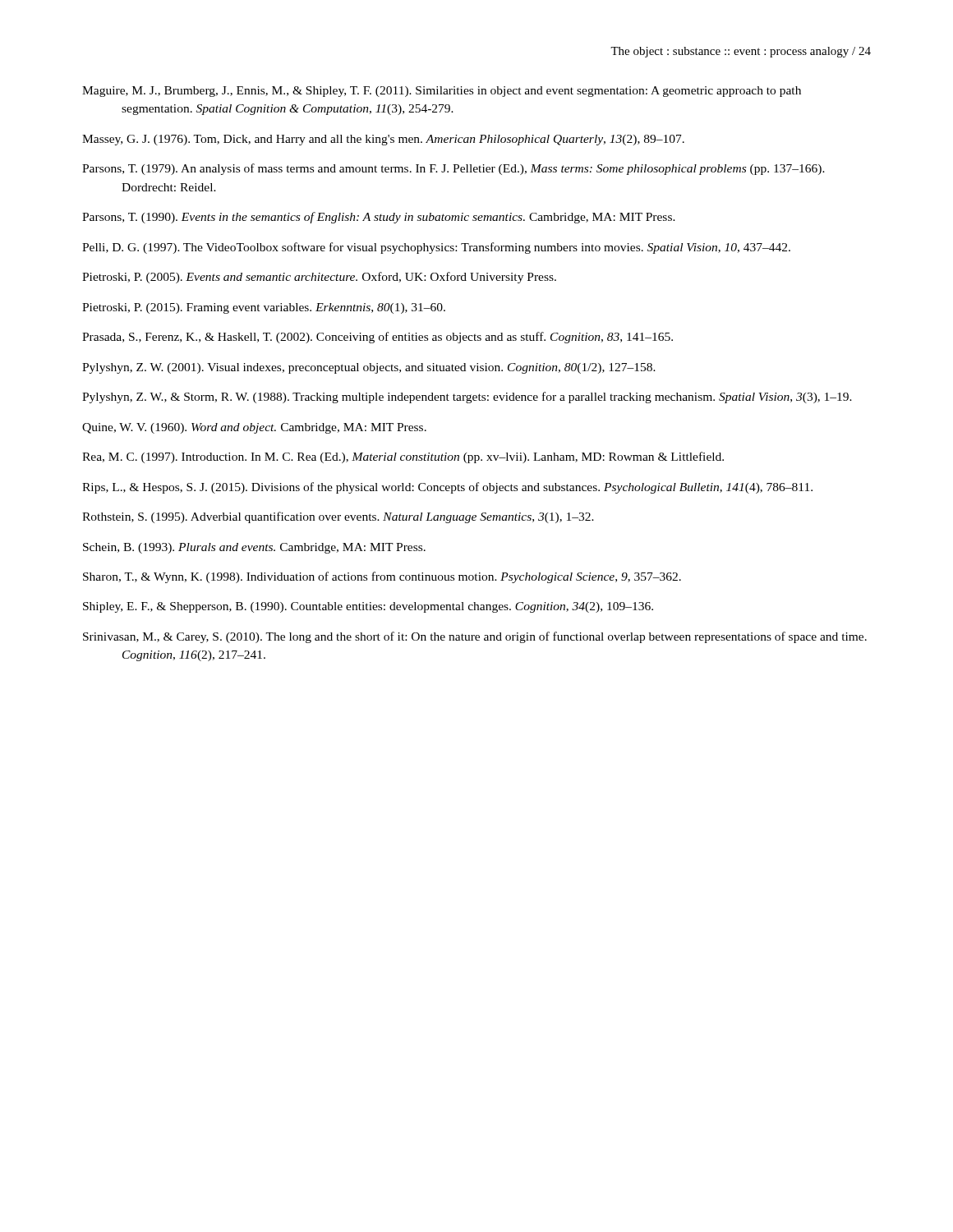Locate the list item with the text "Pylyshyn, Z. W., & Storm, R. W. (1988)."
This screenshot has width=953, height=1232.
[467, 396]
